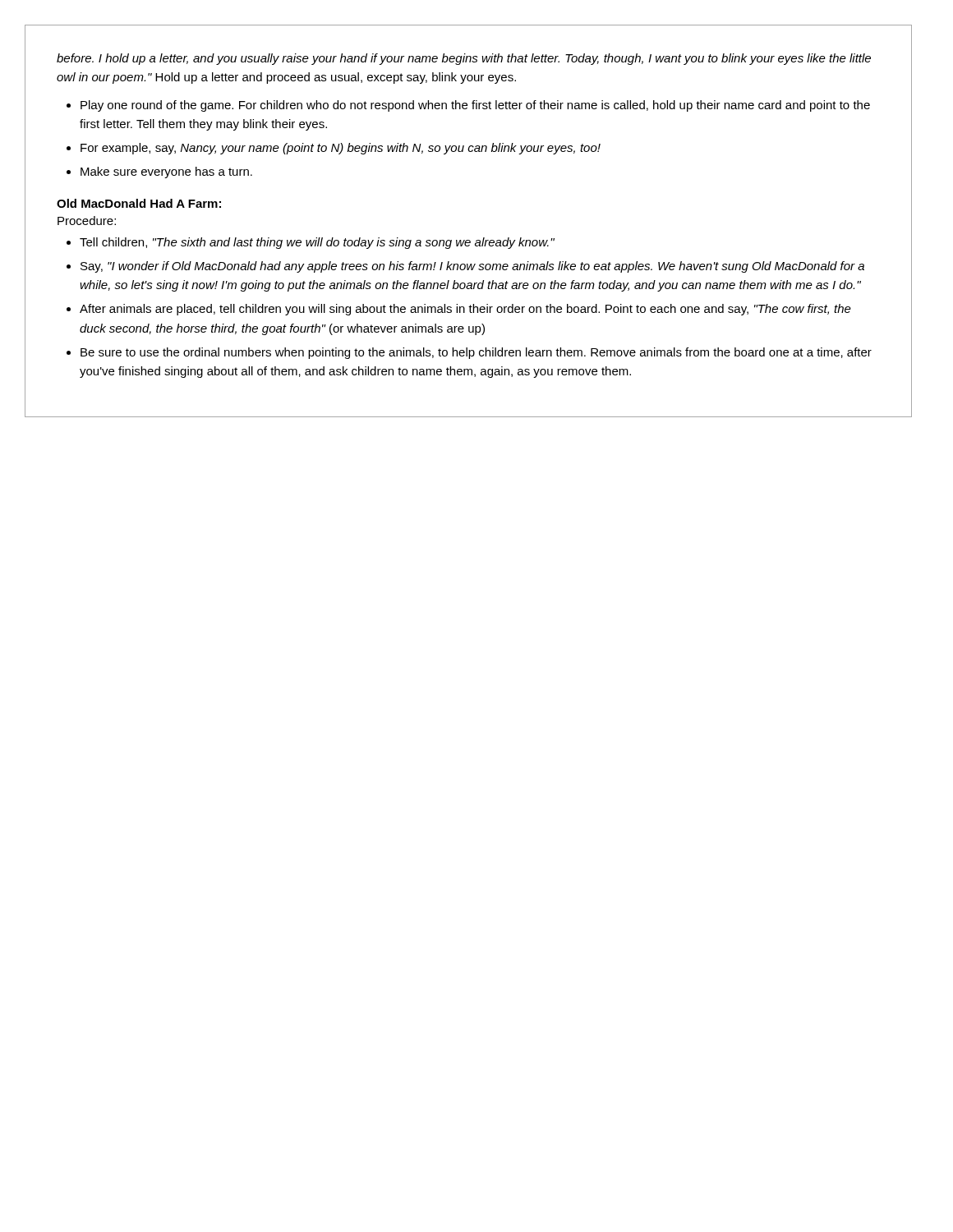Select the block starting "Make sure everyone has a turn."
Image resolution: width=953 pixels, height=1232 pixels.
point(166,171)
